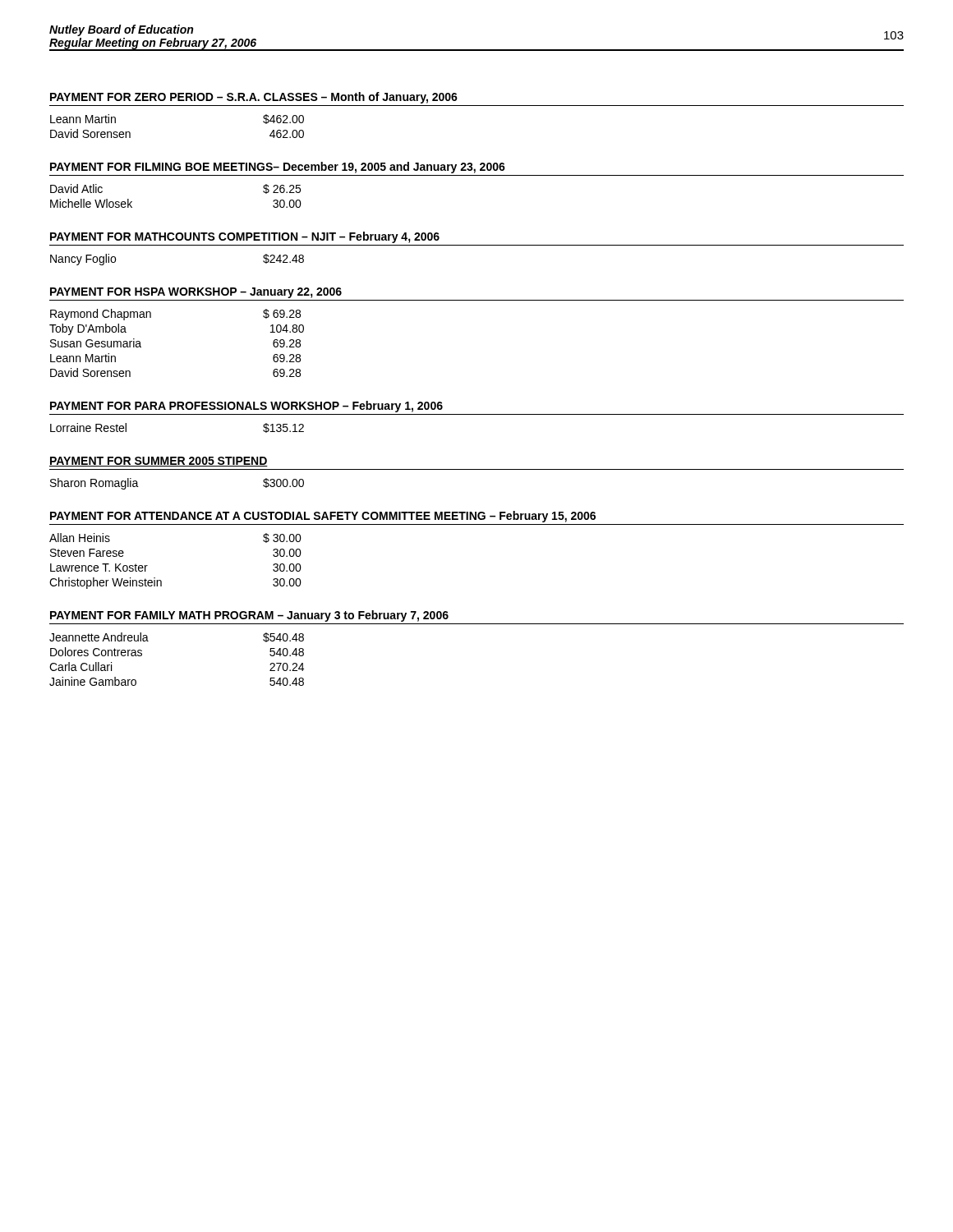
Task: Select the region starting "PAYMENT FOR SUMMER"
Action: [x=158, y=461]
